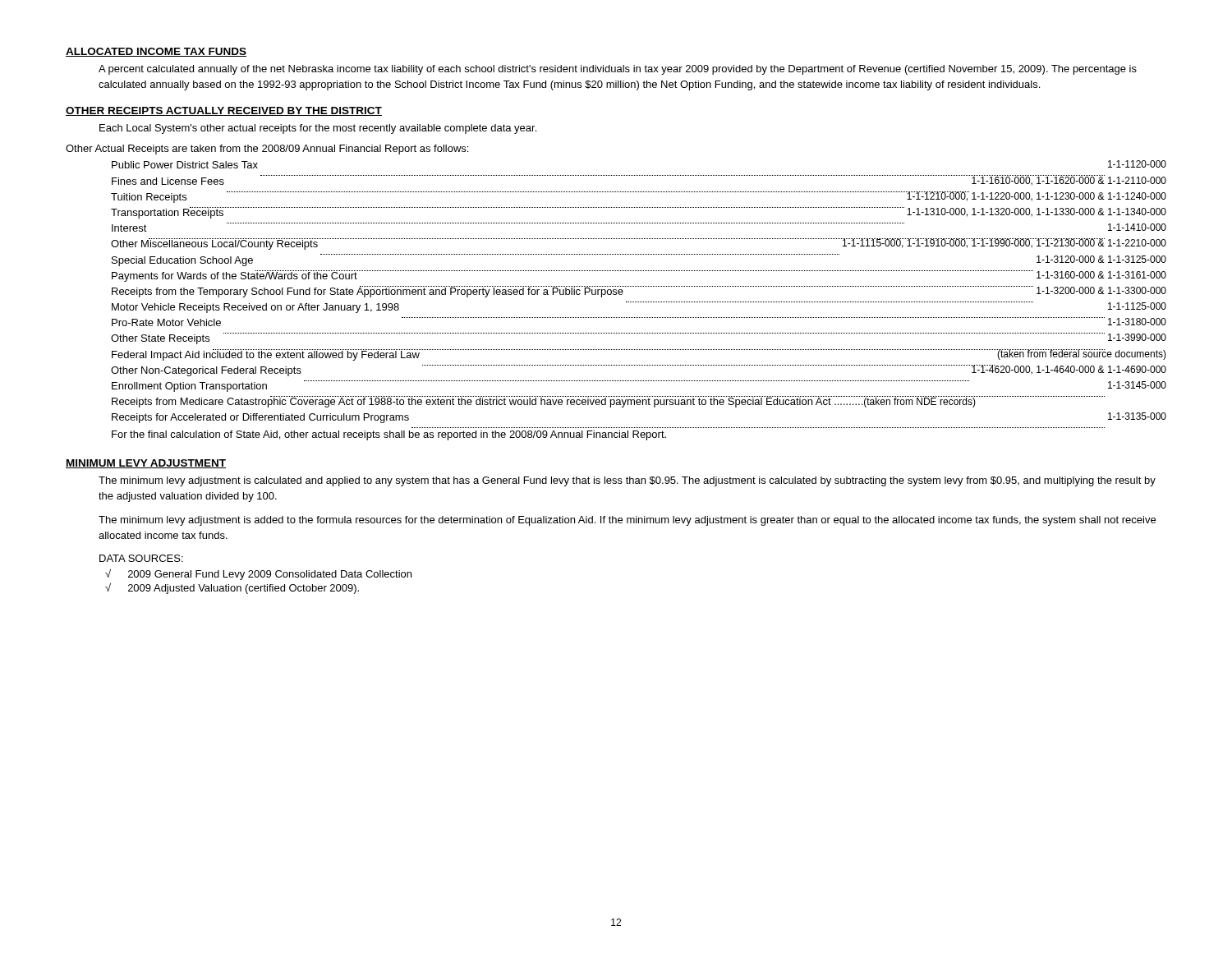Image resolution: width=1232 pixels, height=953 pixels.
Task: Select the text block starting "DATA SOURCES:"
Action: (x=141, y=558)
